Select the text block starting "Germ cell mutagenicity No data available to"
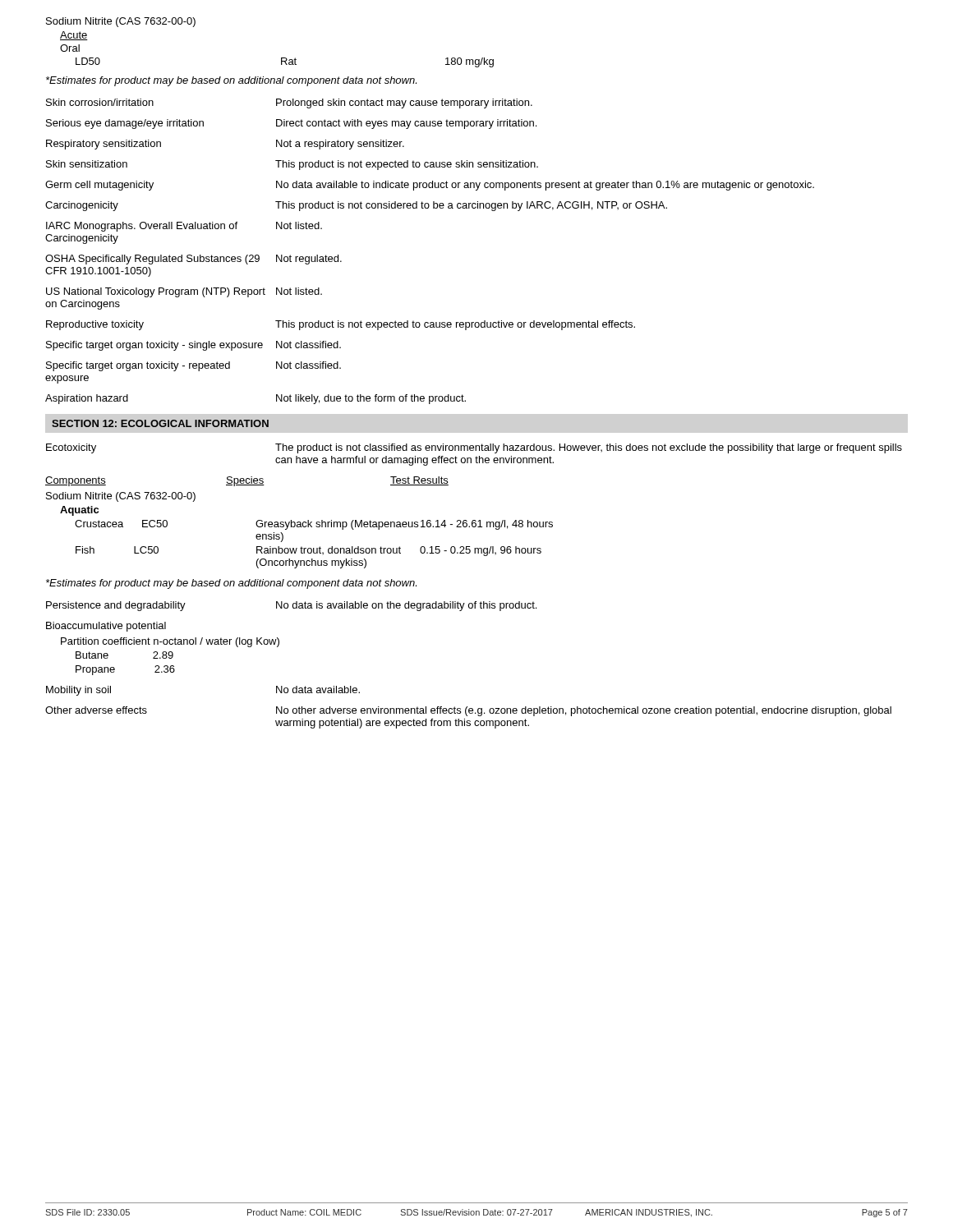The width and height of the screenshot is (953, 1232). (x=476, y=184)
